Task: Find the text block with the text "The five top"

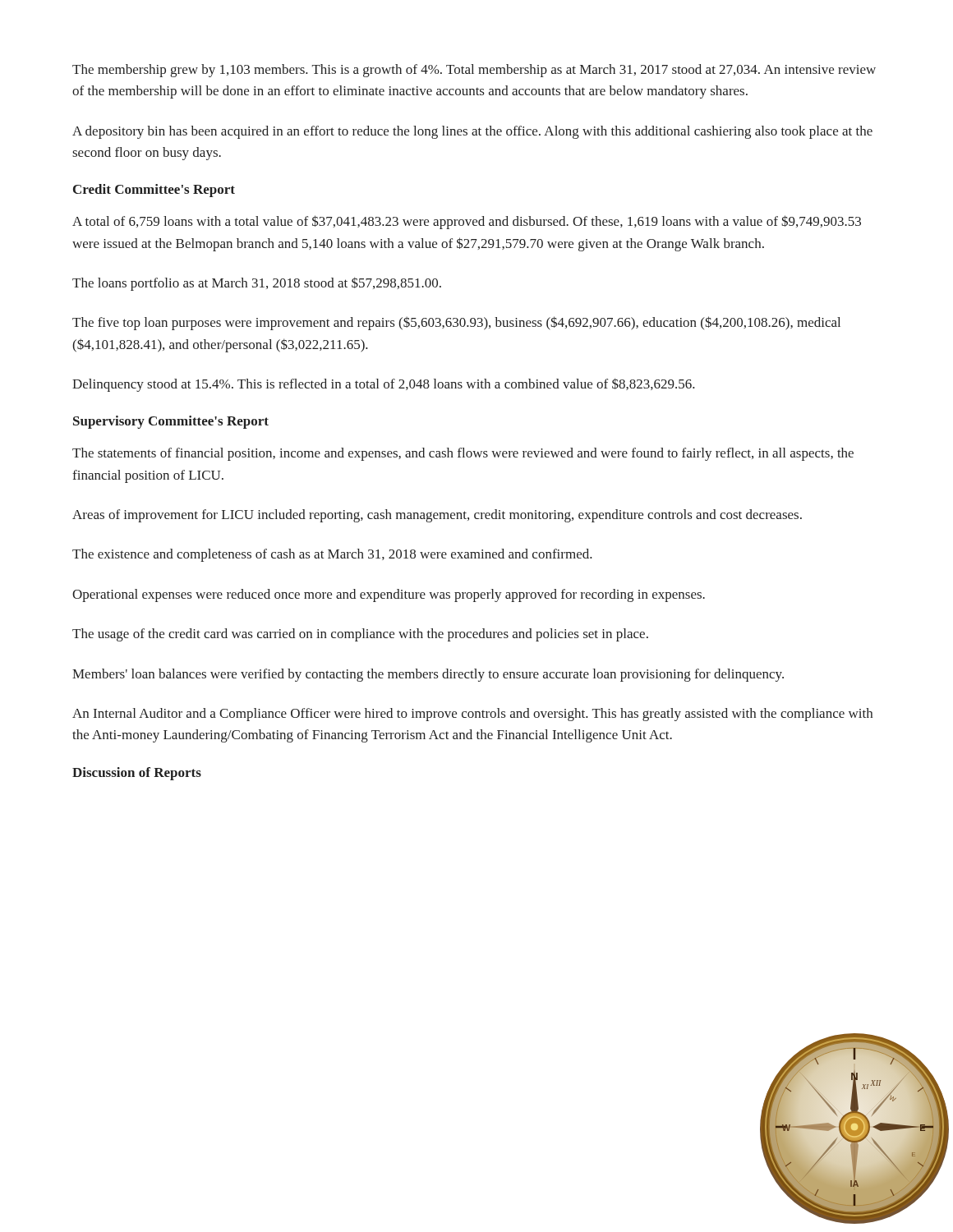Action: click(457, 334)
